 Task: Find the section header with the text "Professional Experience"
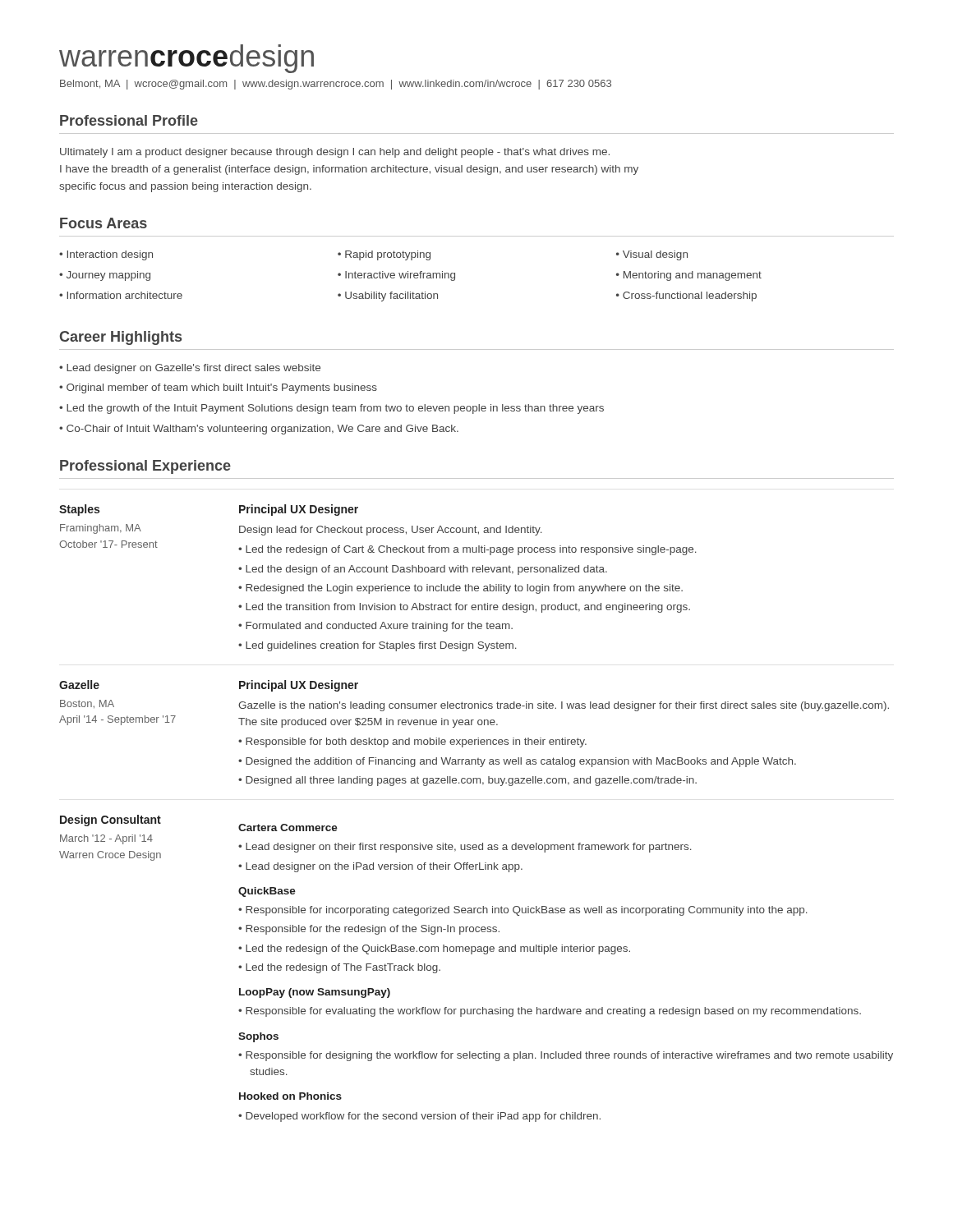pos(476,468)
